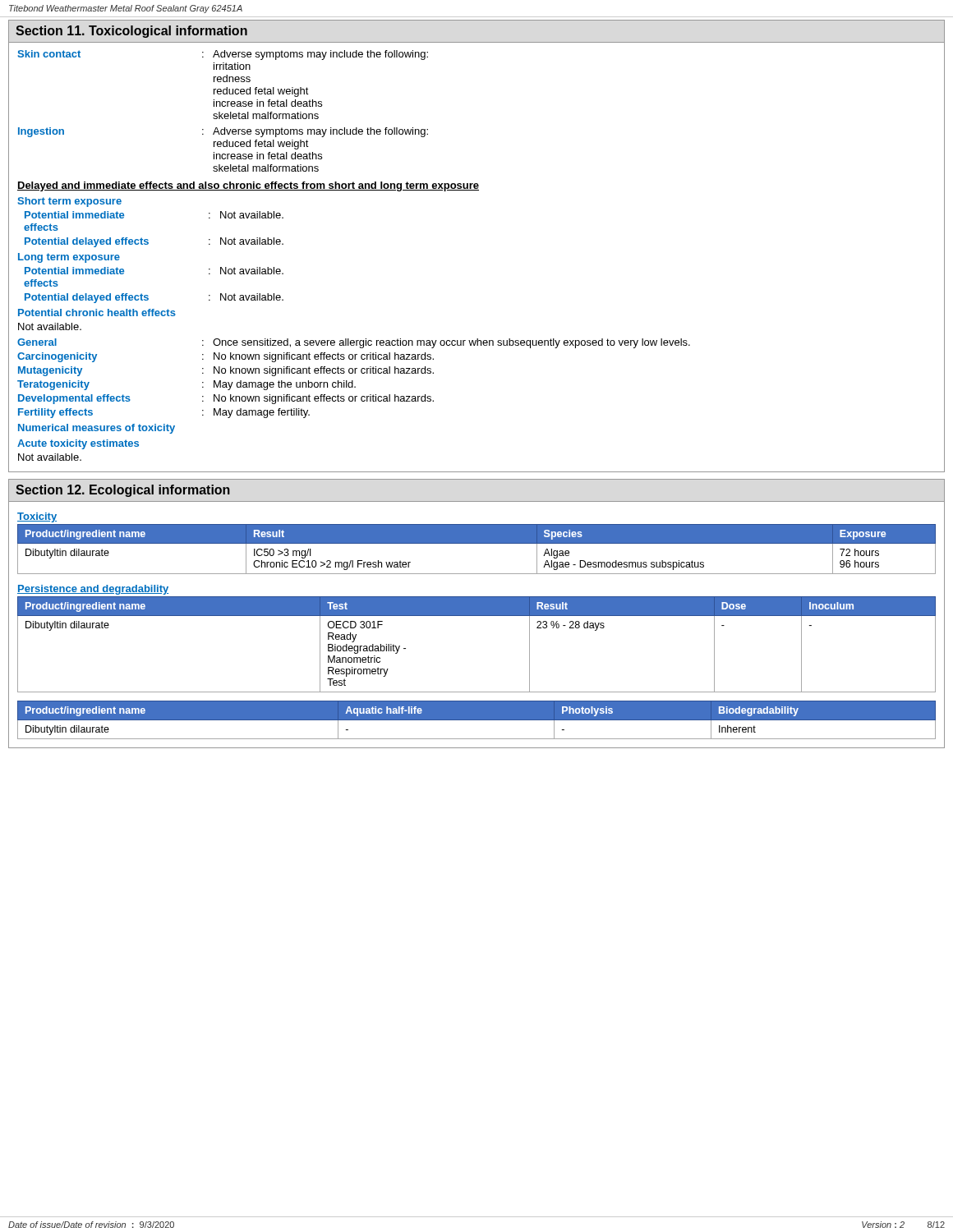Find the region starting "Mutagenicity : No"
Screen dimensions: 1232x953
point(226,371)
